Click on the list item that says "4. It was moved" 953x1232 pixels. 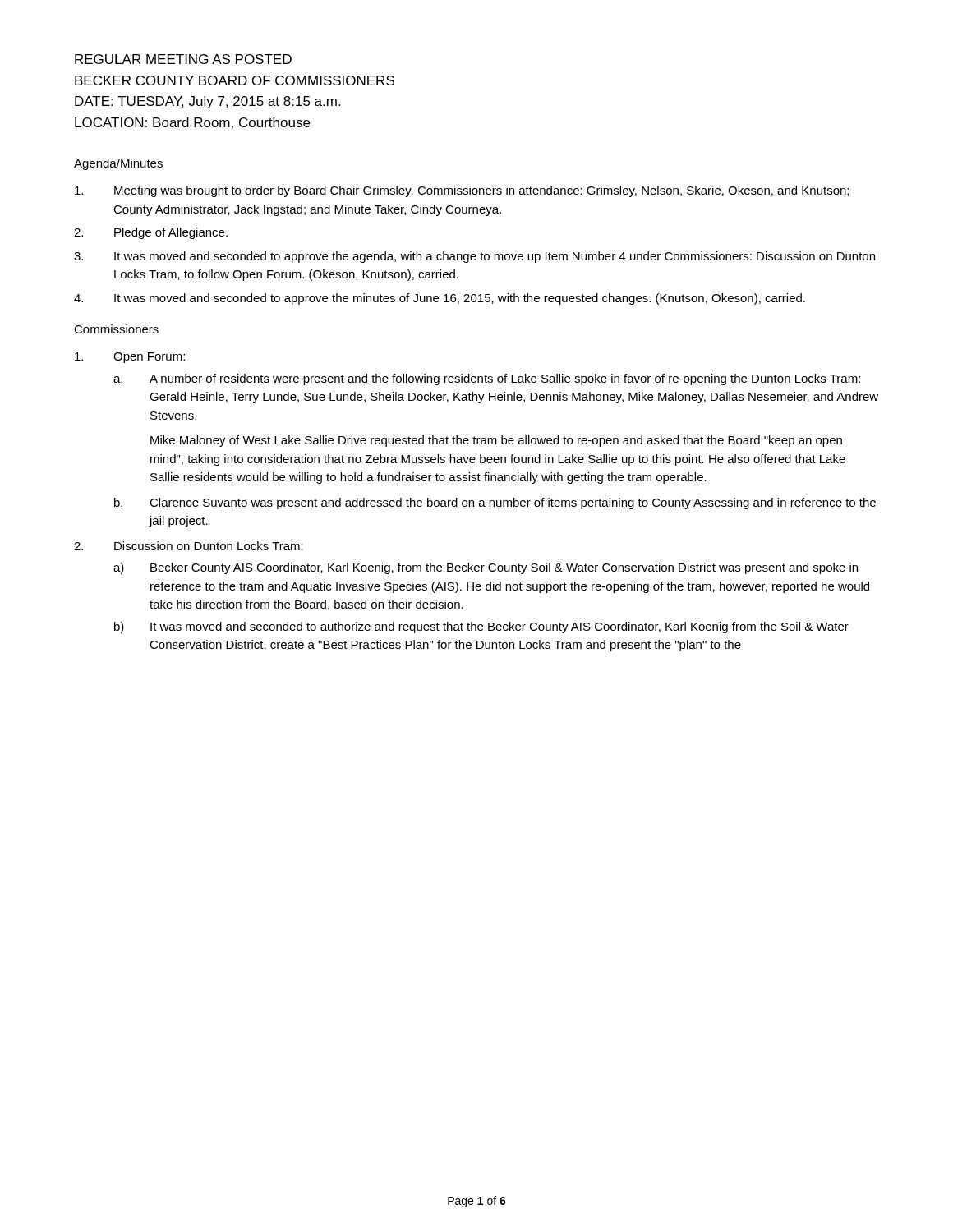476,298
